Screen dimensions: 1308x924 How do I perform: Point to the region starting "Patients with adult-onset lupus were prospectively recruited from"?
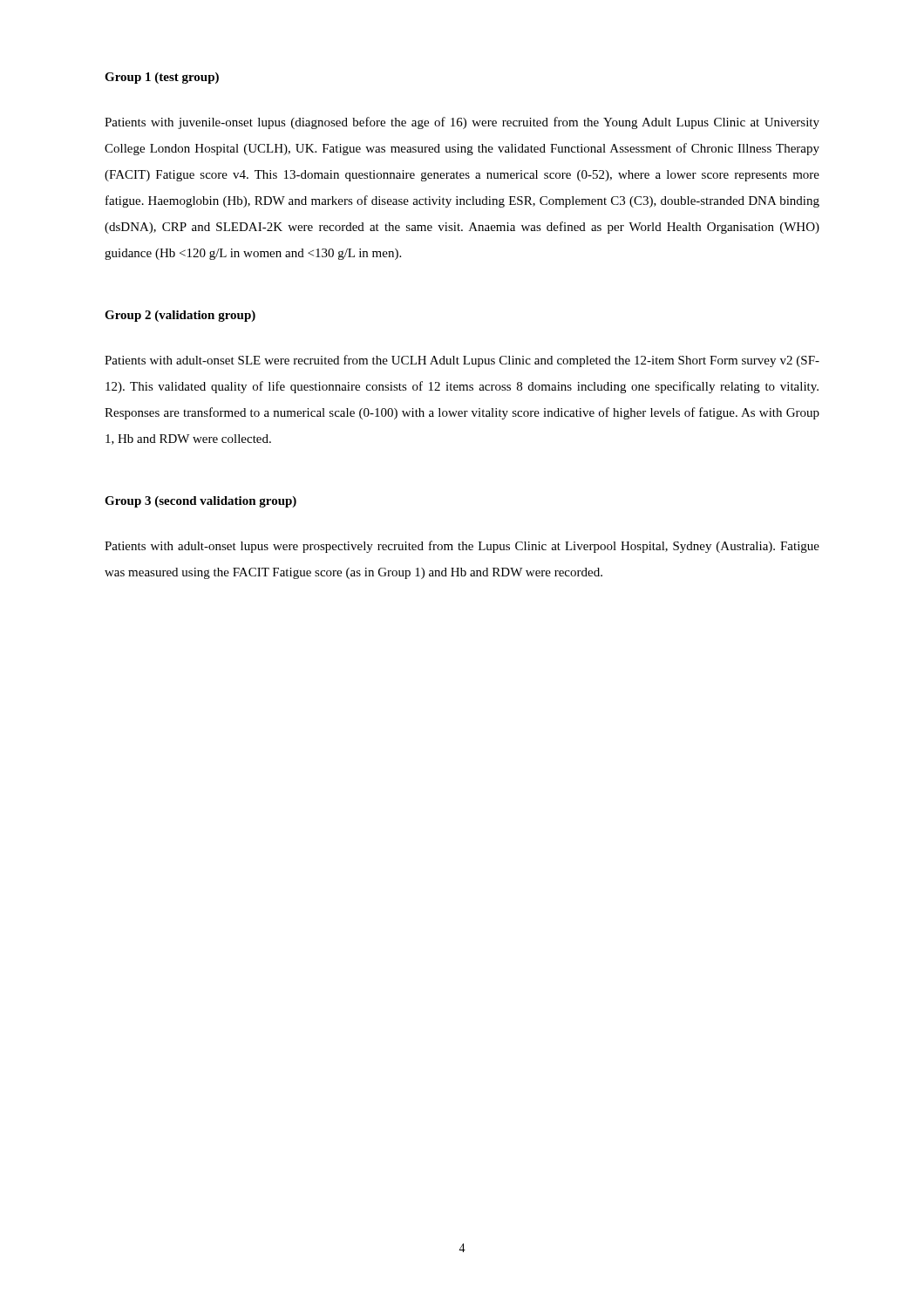[x=462, y=559]
